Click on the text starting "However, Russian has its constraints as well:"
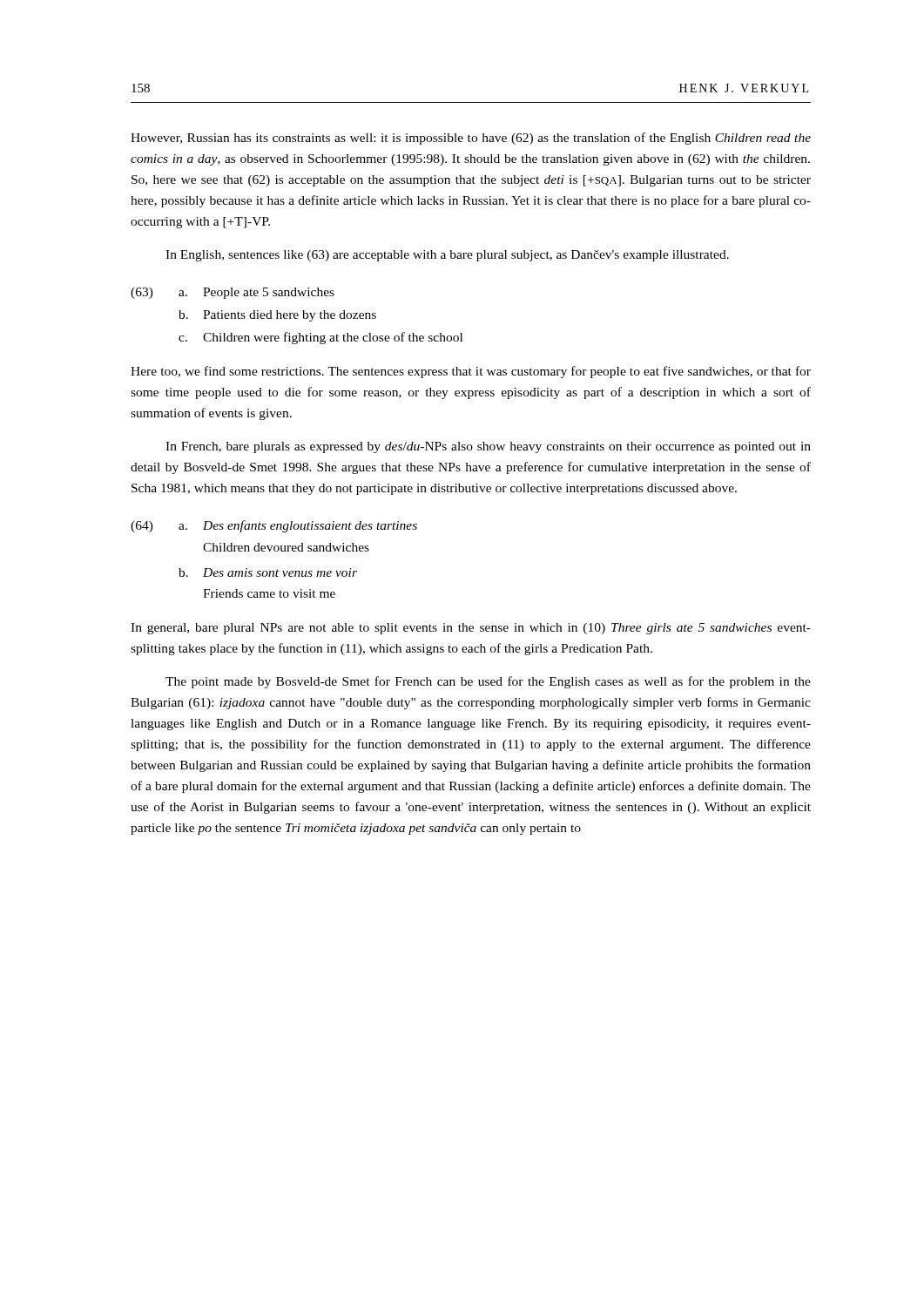Viewport: 924px width, 1307px height. [x=471, y=180]
